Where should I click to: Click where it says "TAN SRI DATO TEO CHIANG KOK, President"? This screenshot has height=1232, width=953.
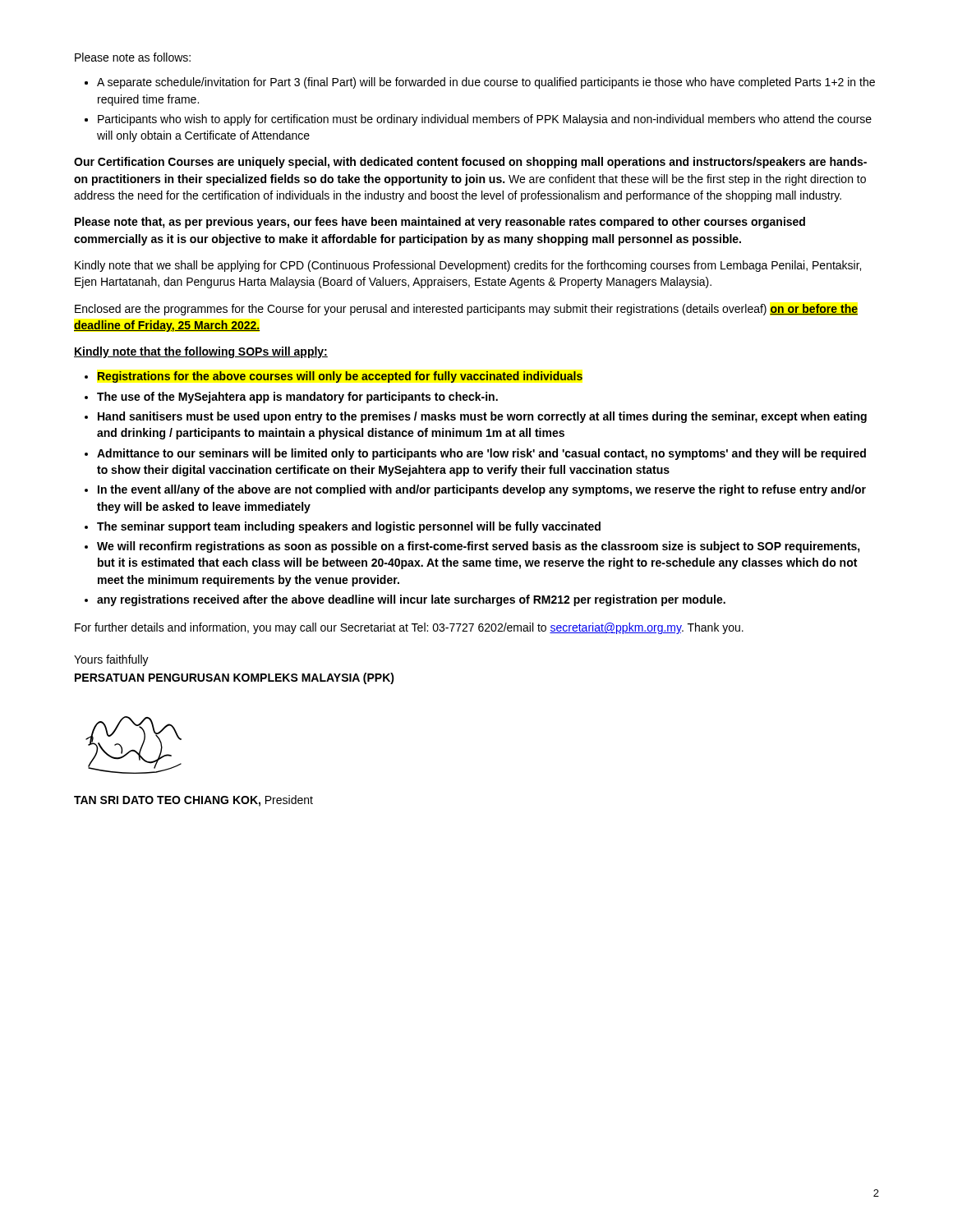click(193, 801)
